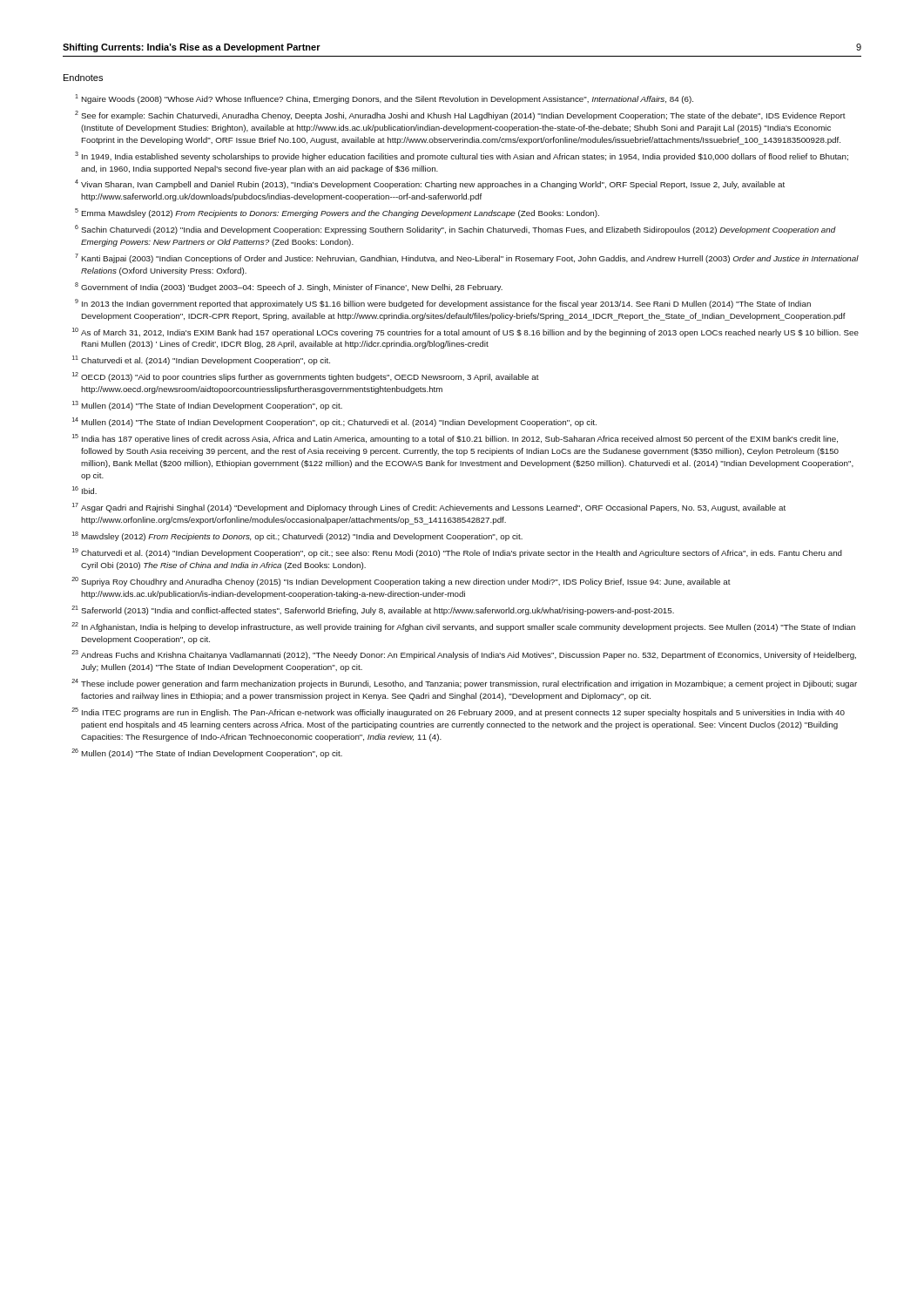Select the footnote containing "3 In 1949, India established"
Screen dimensions: 1307x924
(462, 163)
